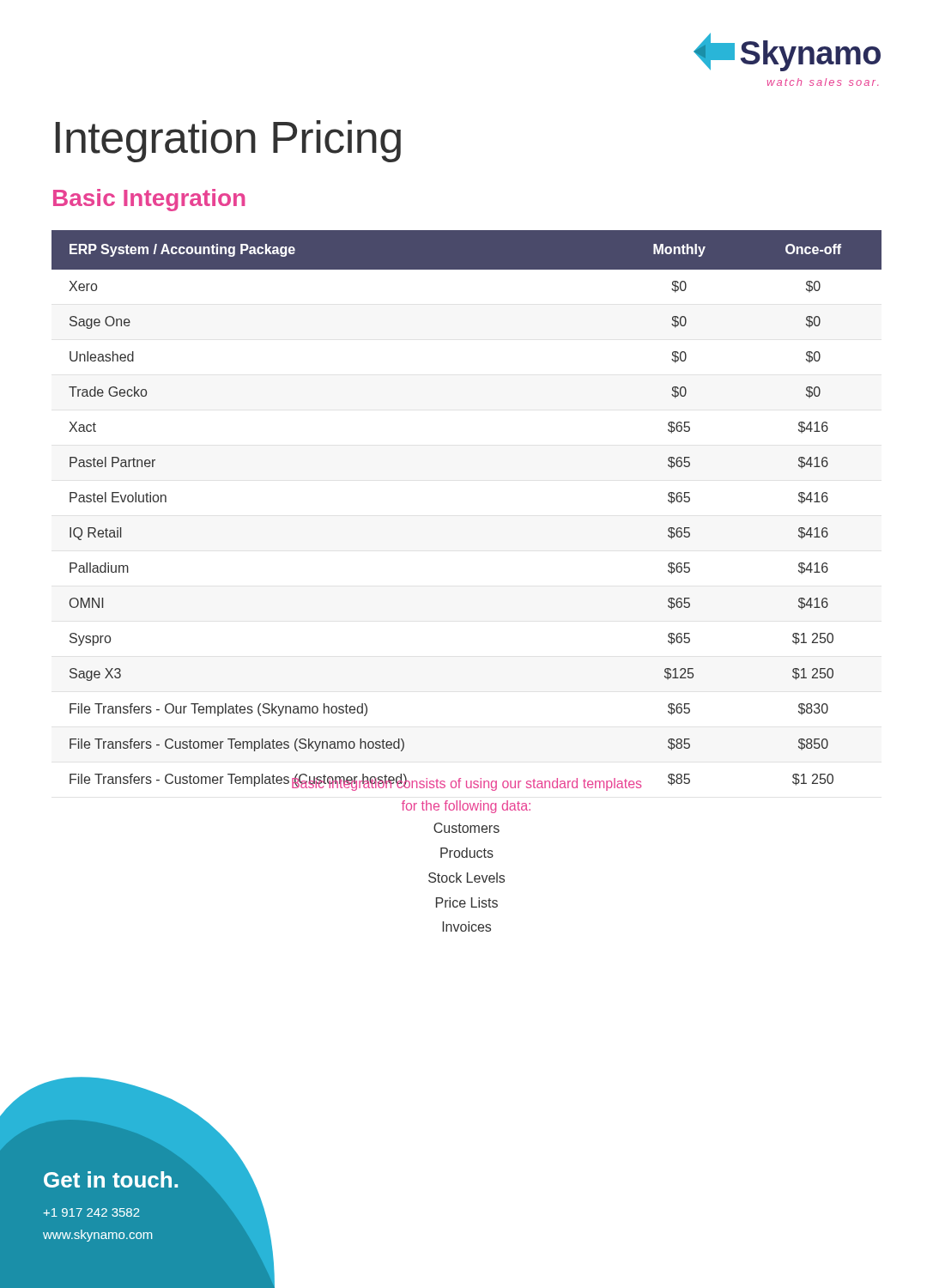Screen dimensions: 1288x933
Task: Navigate to the passage starting "Basic Integration"
Action: (x=149, y=198)
